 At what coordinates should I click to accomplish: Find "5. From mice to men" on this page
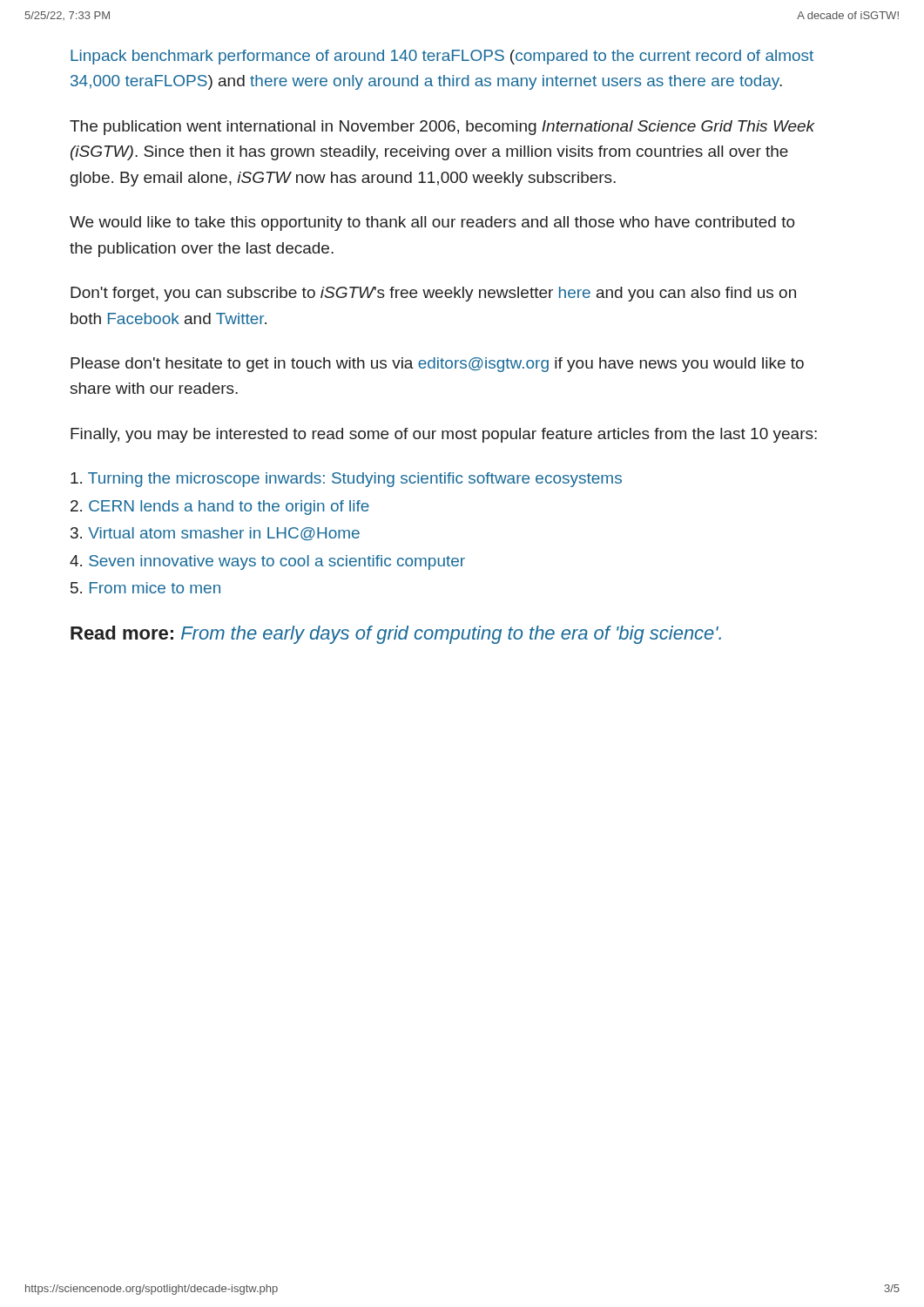[x=146, y=588]
